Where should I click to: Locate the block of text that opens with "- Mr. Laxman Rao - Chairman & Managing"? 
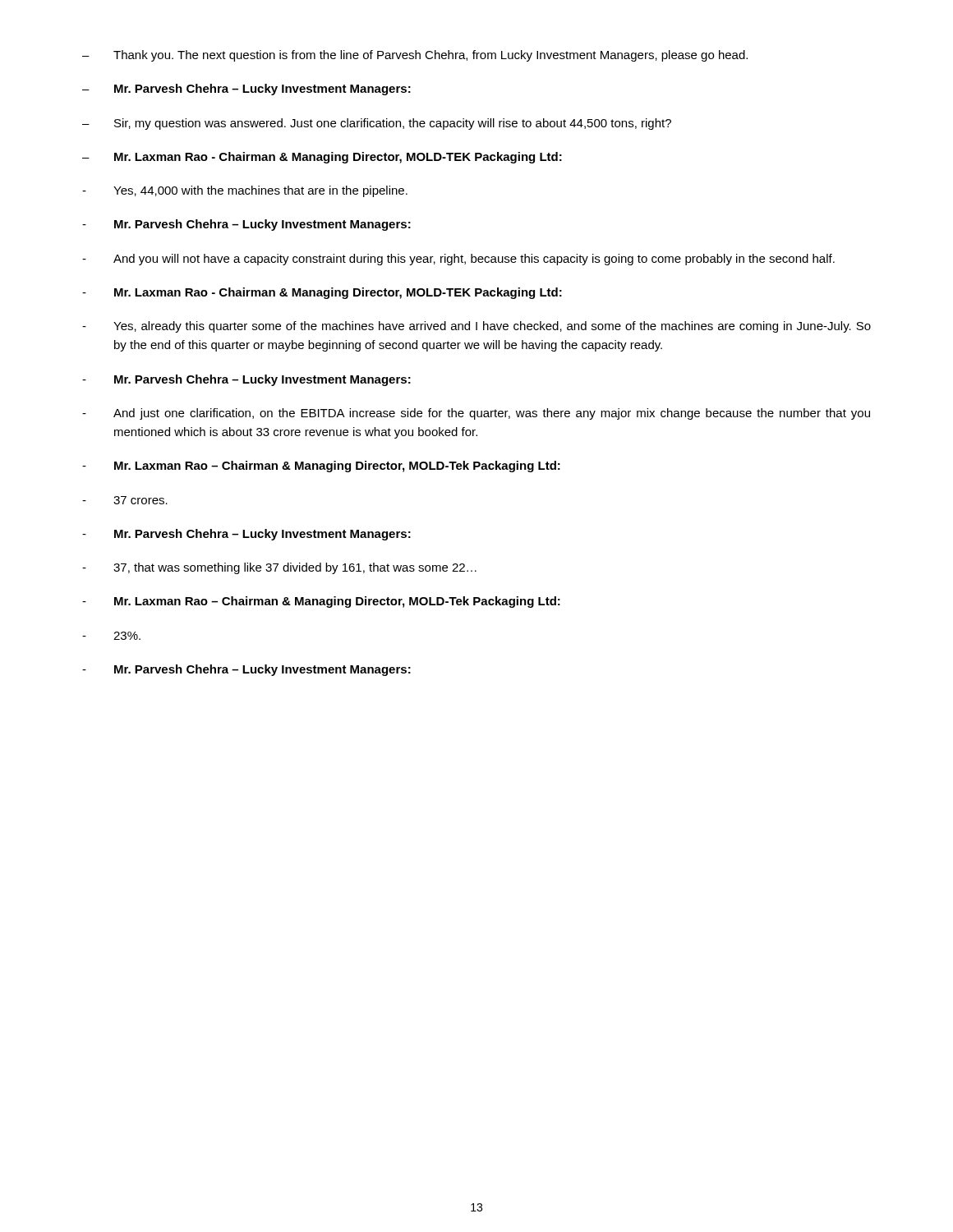pos(476,292)
